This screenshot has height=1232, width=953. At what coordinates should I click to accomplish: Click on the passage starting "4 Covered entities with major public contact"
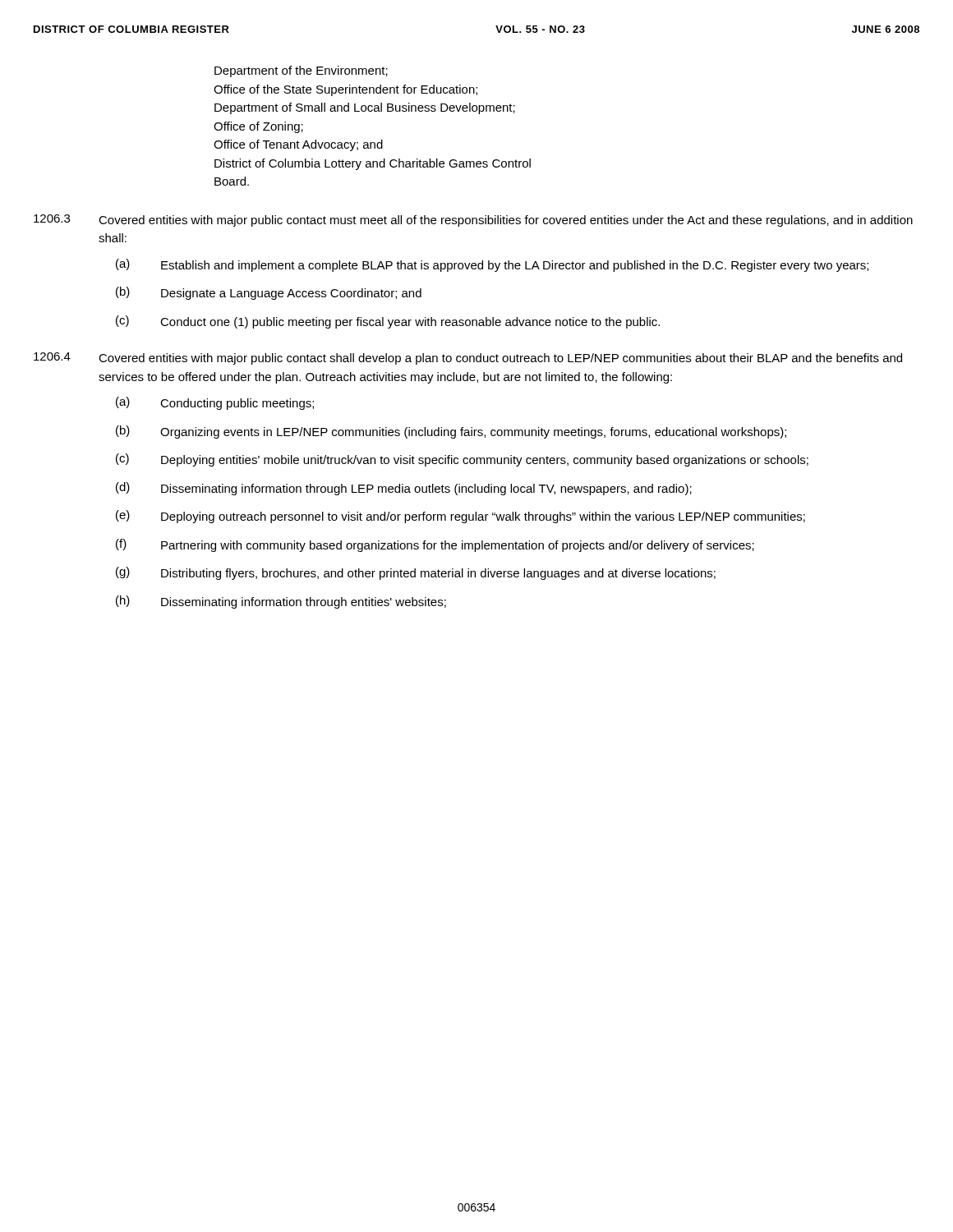point(476,368)
